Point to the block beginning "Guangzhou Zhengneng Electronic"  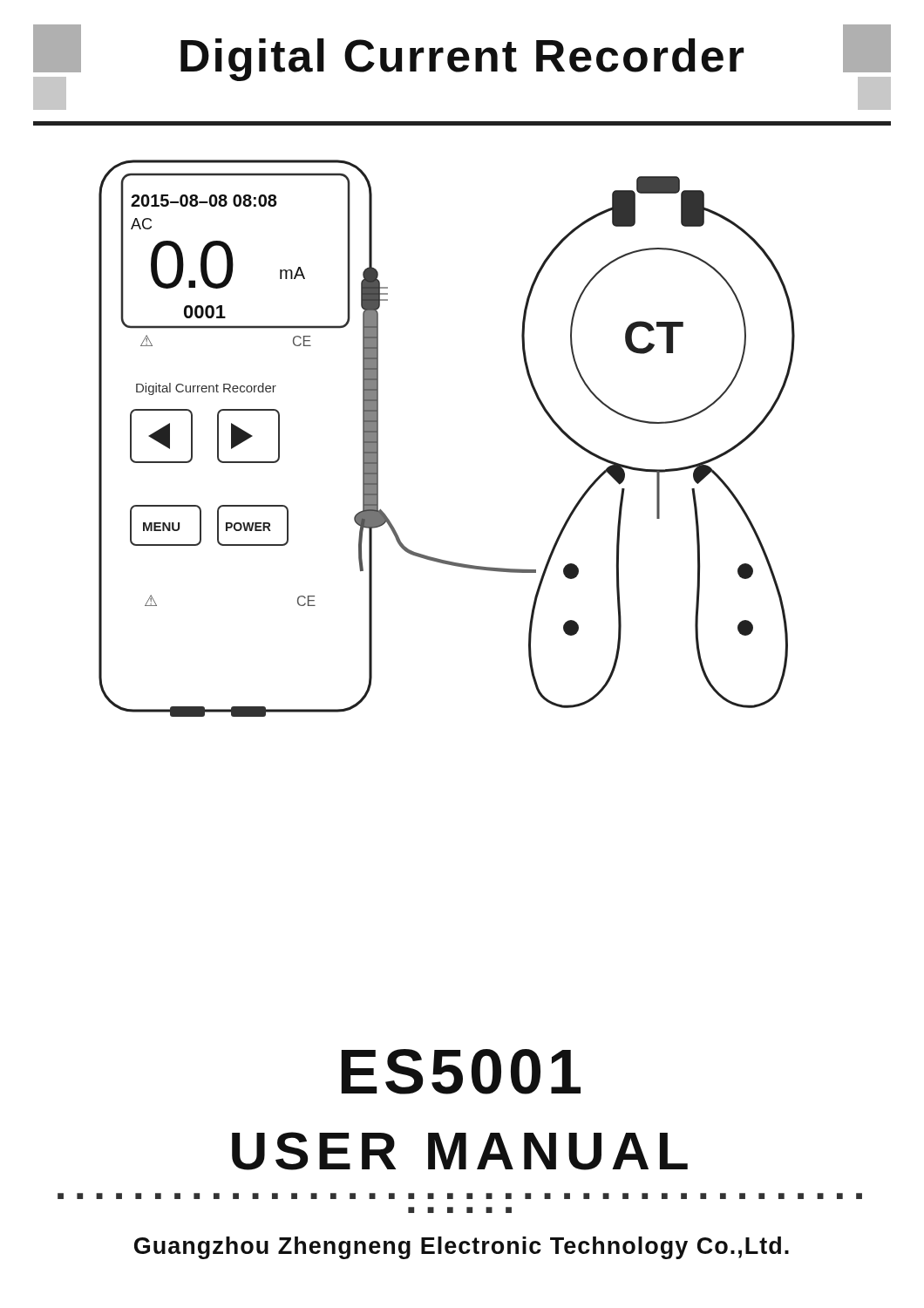(462, 1246)
